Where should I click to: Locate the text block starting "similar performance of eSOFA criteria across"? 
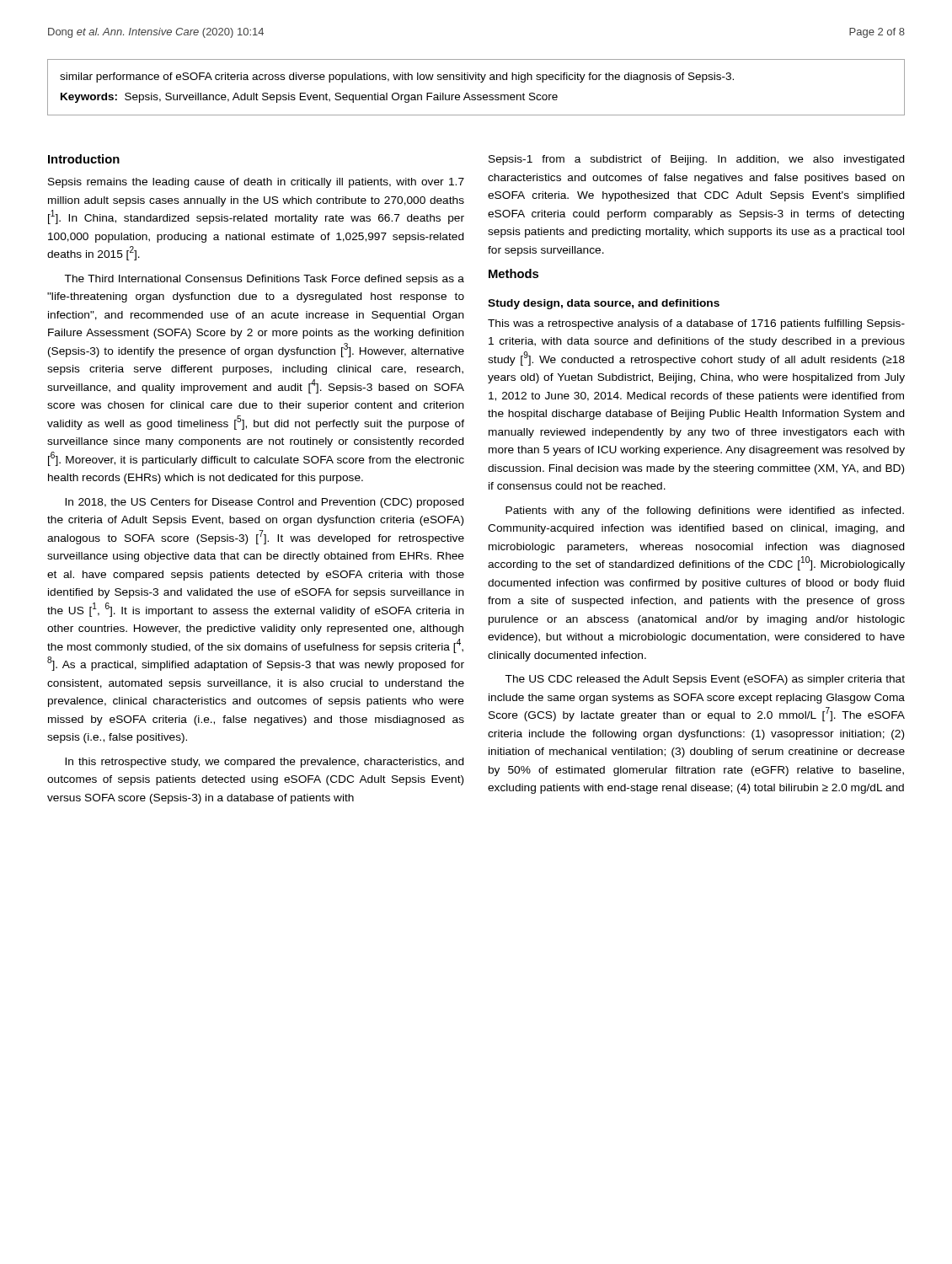pyautogui.click(x=397, y=76)
